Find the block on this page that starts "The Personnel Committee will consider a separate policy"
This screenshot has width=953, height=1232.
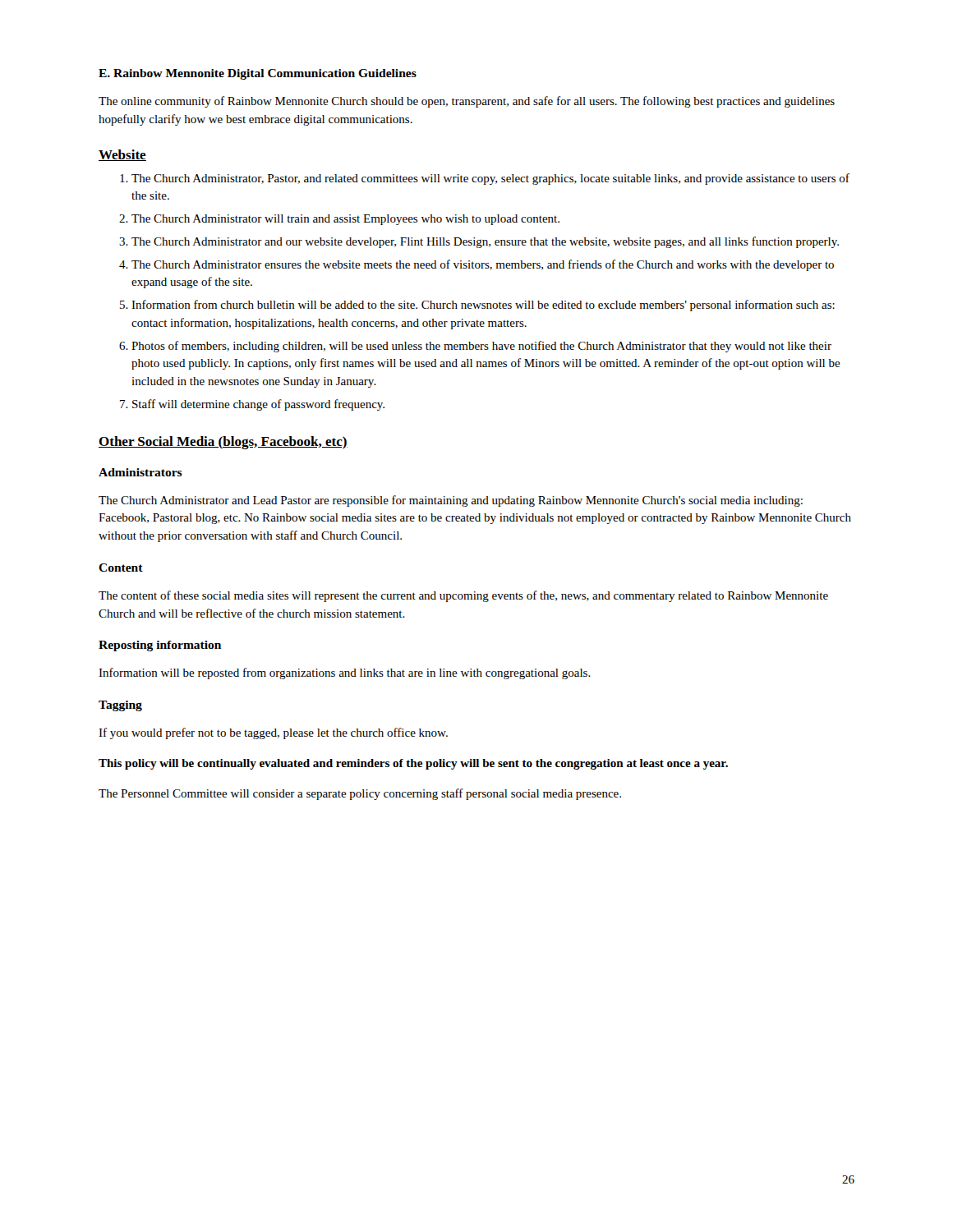[x=476, y=794]
